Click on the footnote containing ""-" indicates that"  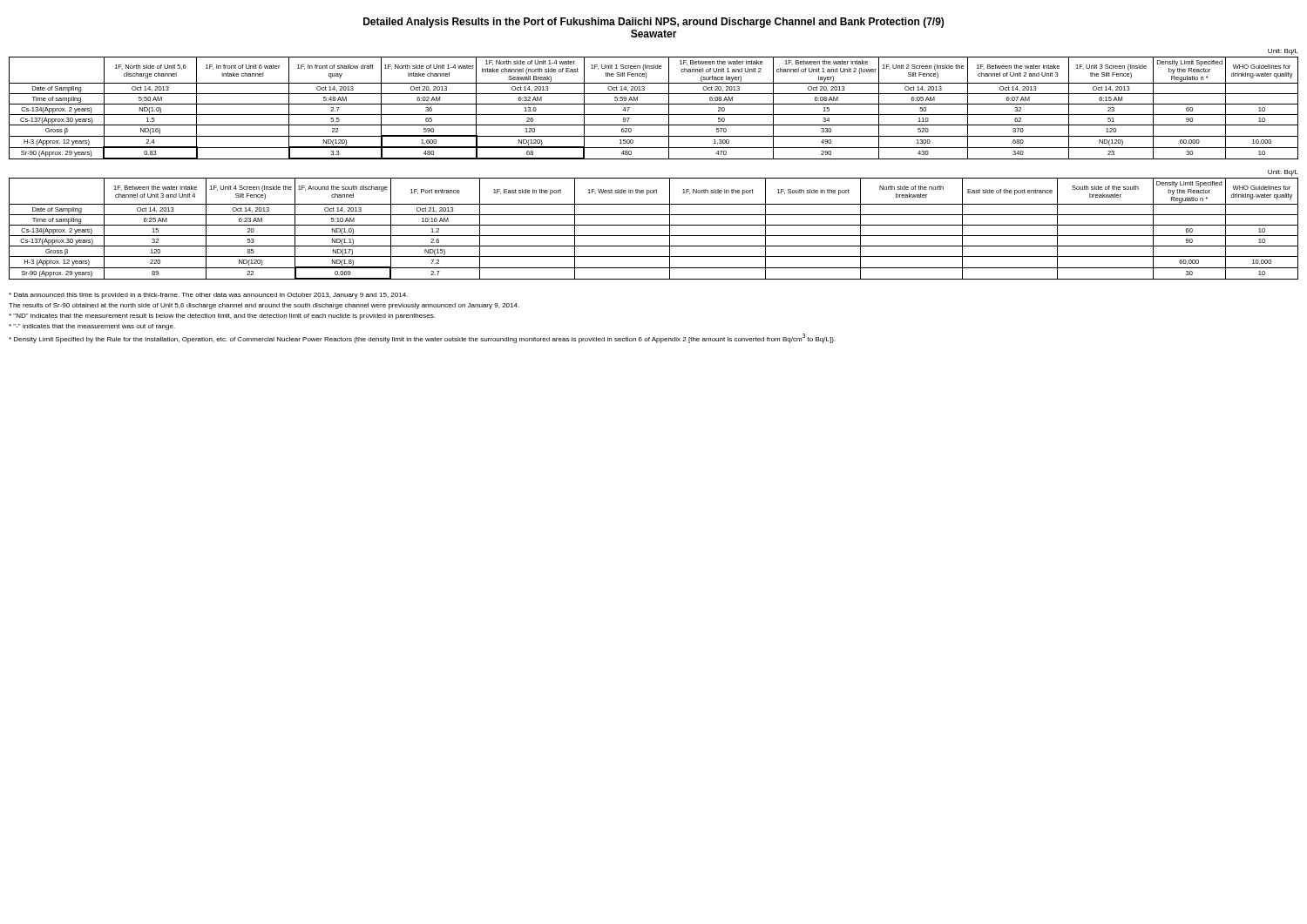pos(92,326)
